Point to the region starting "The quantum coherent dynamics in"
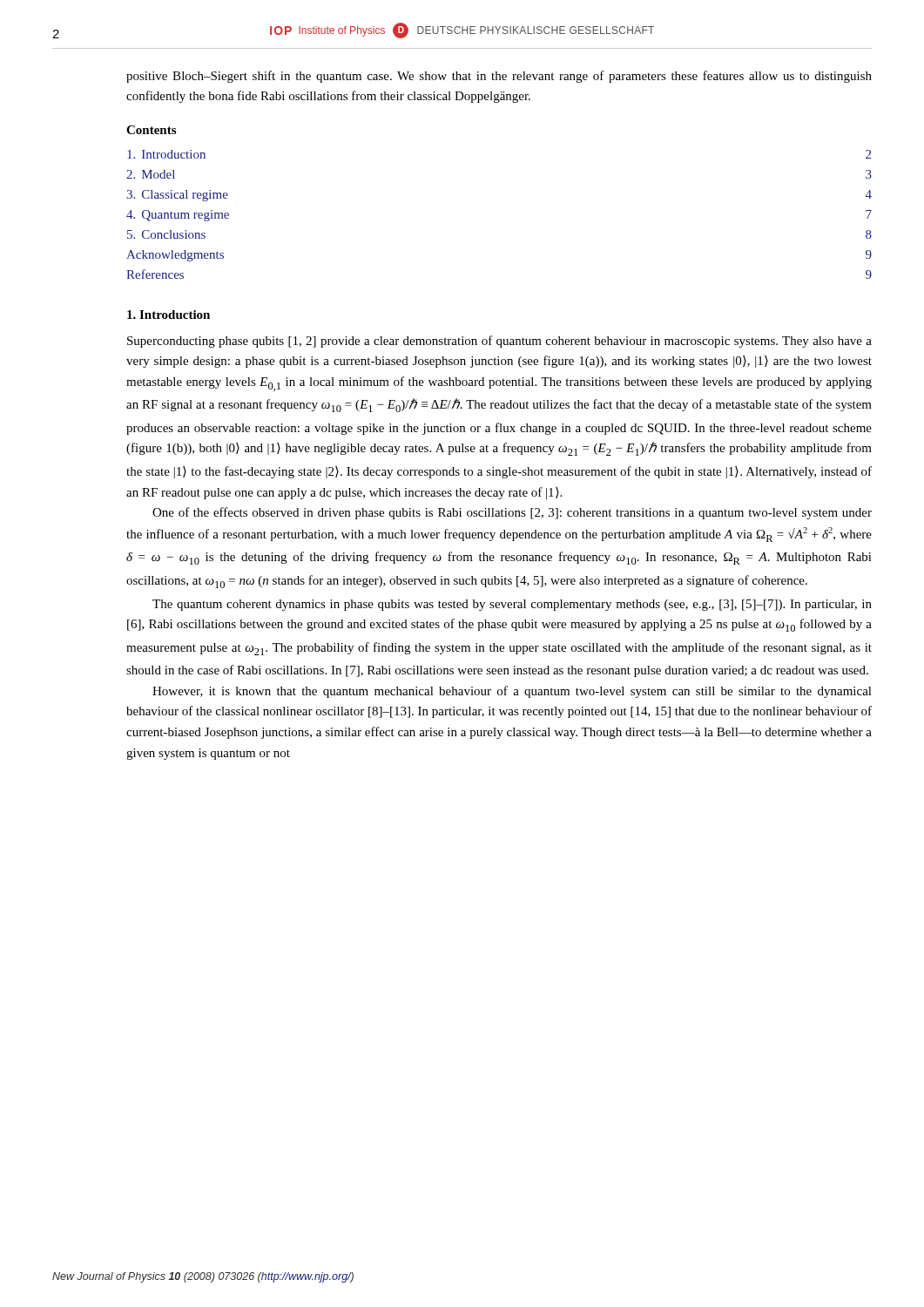 [x=499, y=637]
